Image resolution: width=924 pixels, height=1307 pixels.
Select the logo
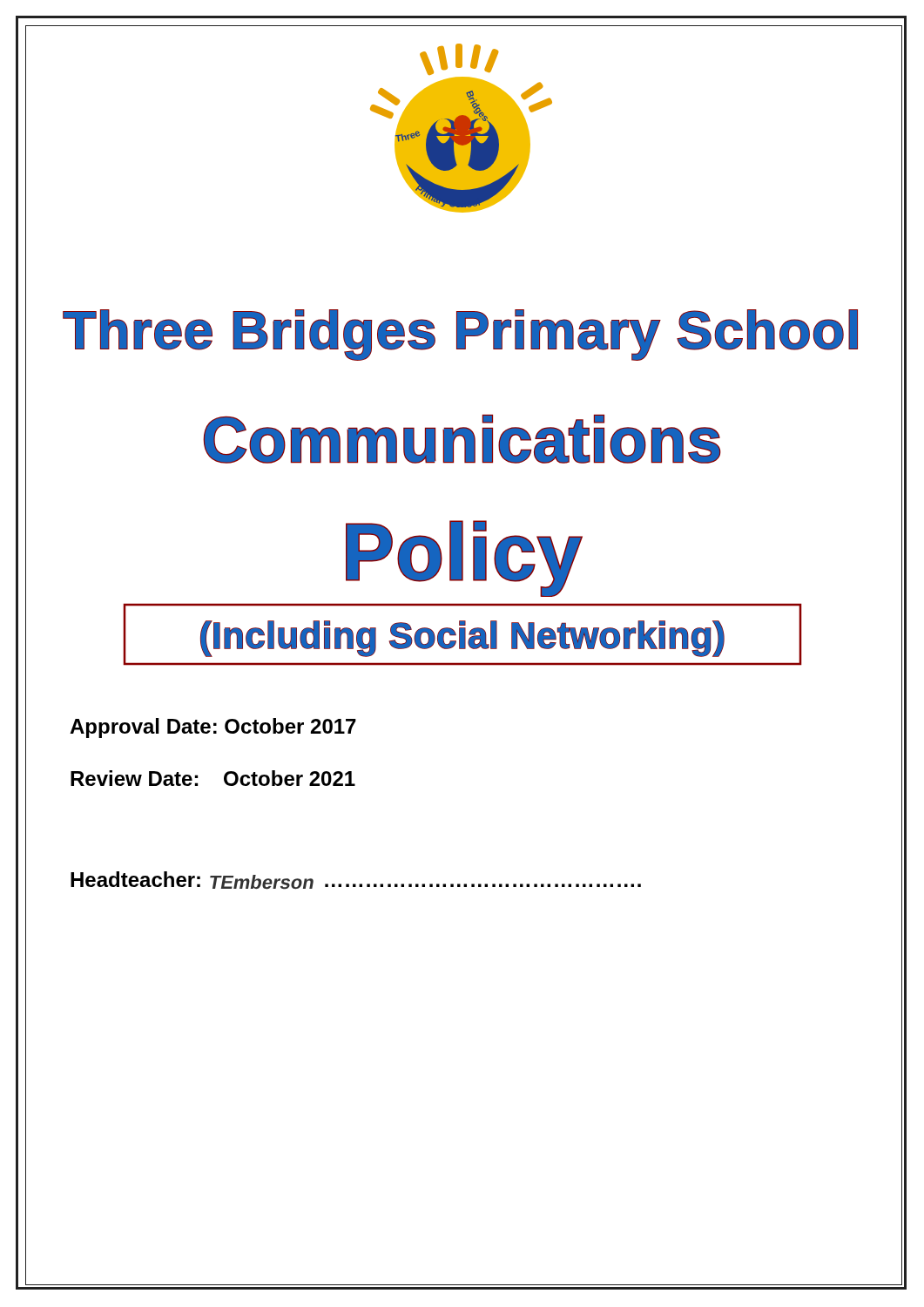(462, 148)
